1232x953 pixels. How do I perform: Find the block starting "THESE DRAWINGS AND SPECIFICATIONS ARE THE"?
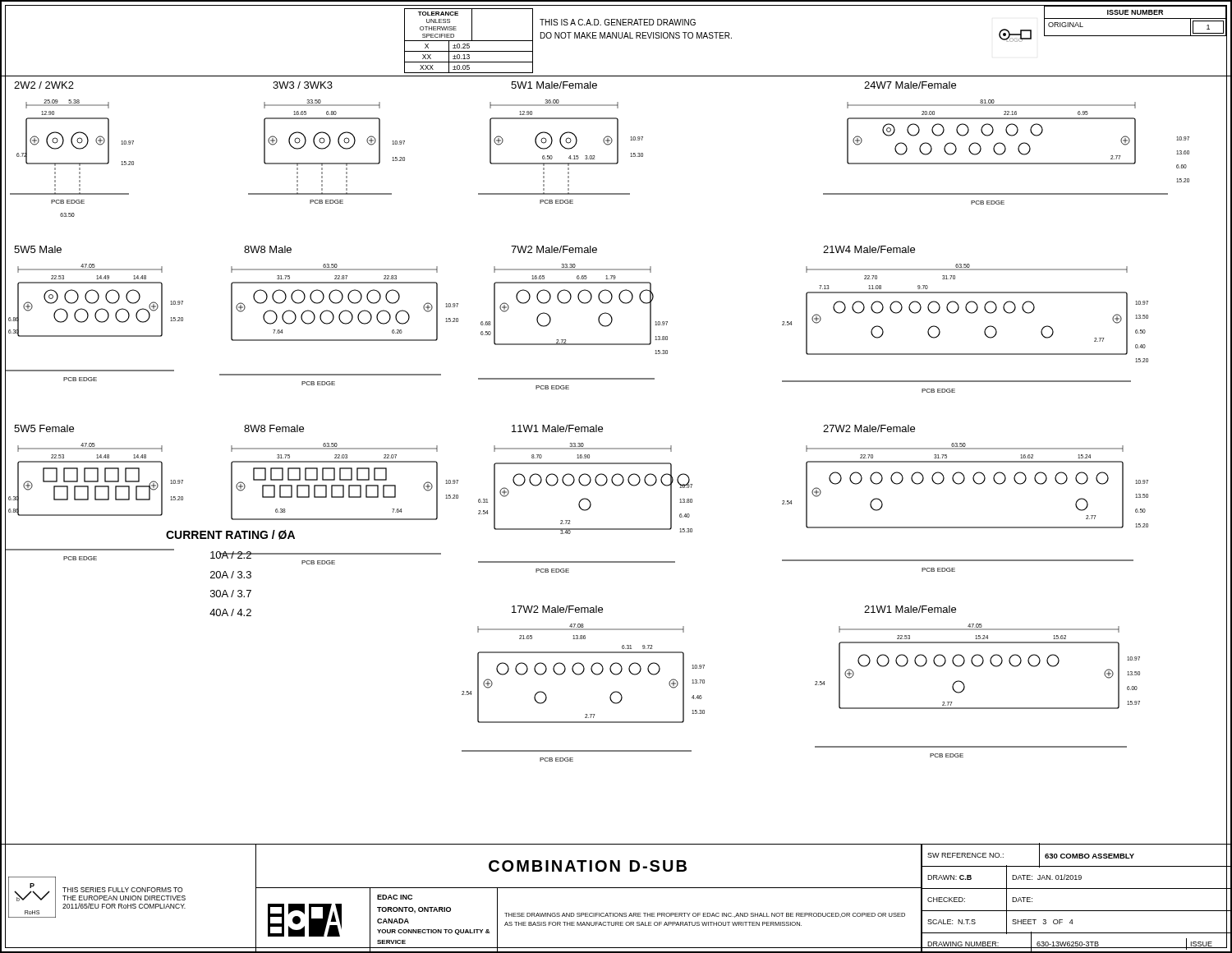coord(705,919)
